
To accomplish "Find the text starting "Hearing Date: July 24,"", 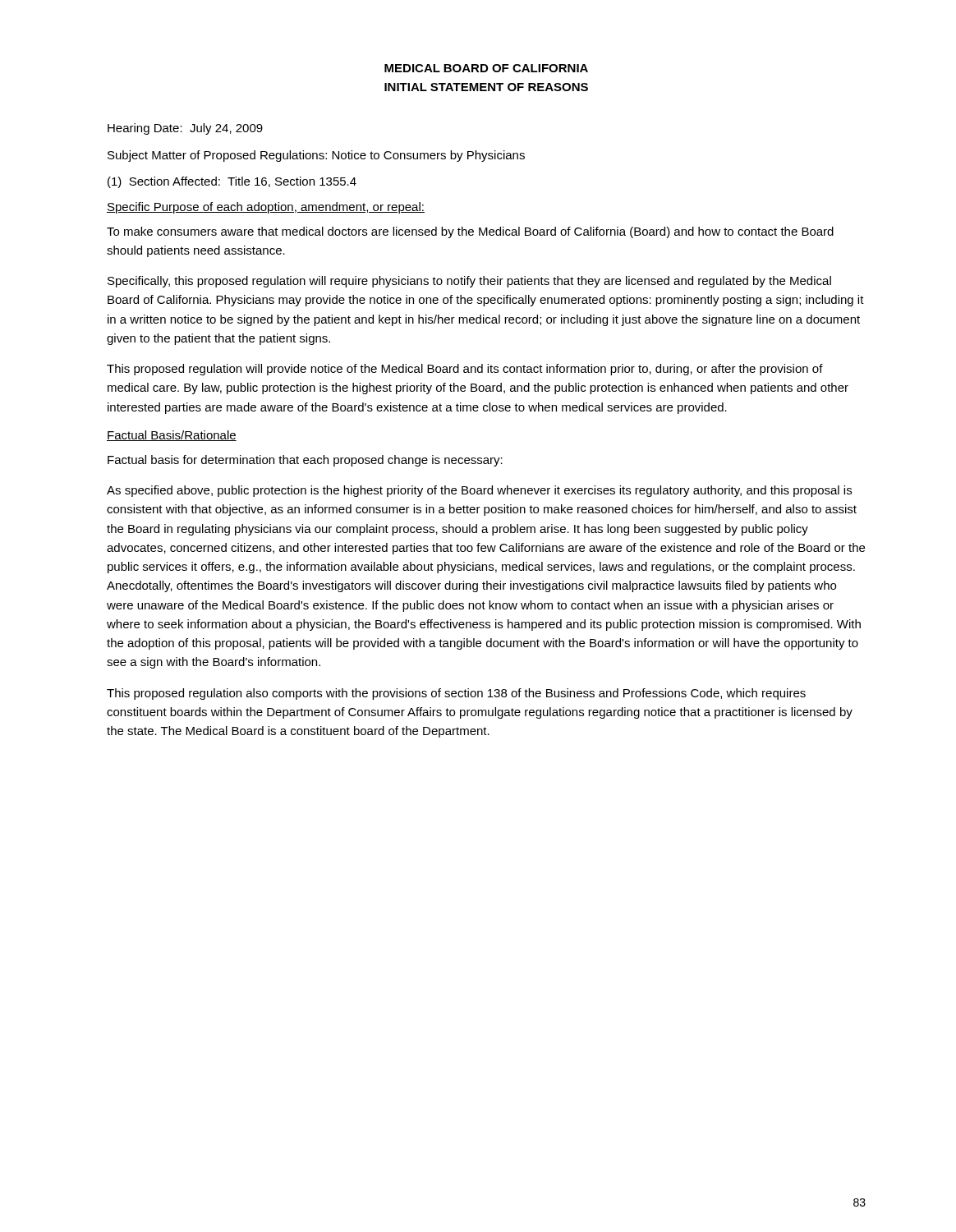I will [x=185, y=128].
